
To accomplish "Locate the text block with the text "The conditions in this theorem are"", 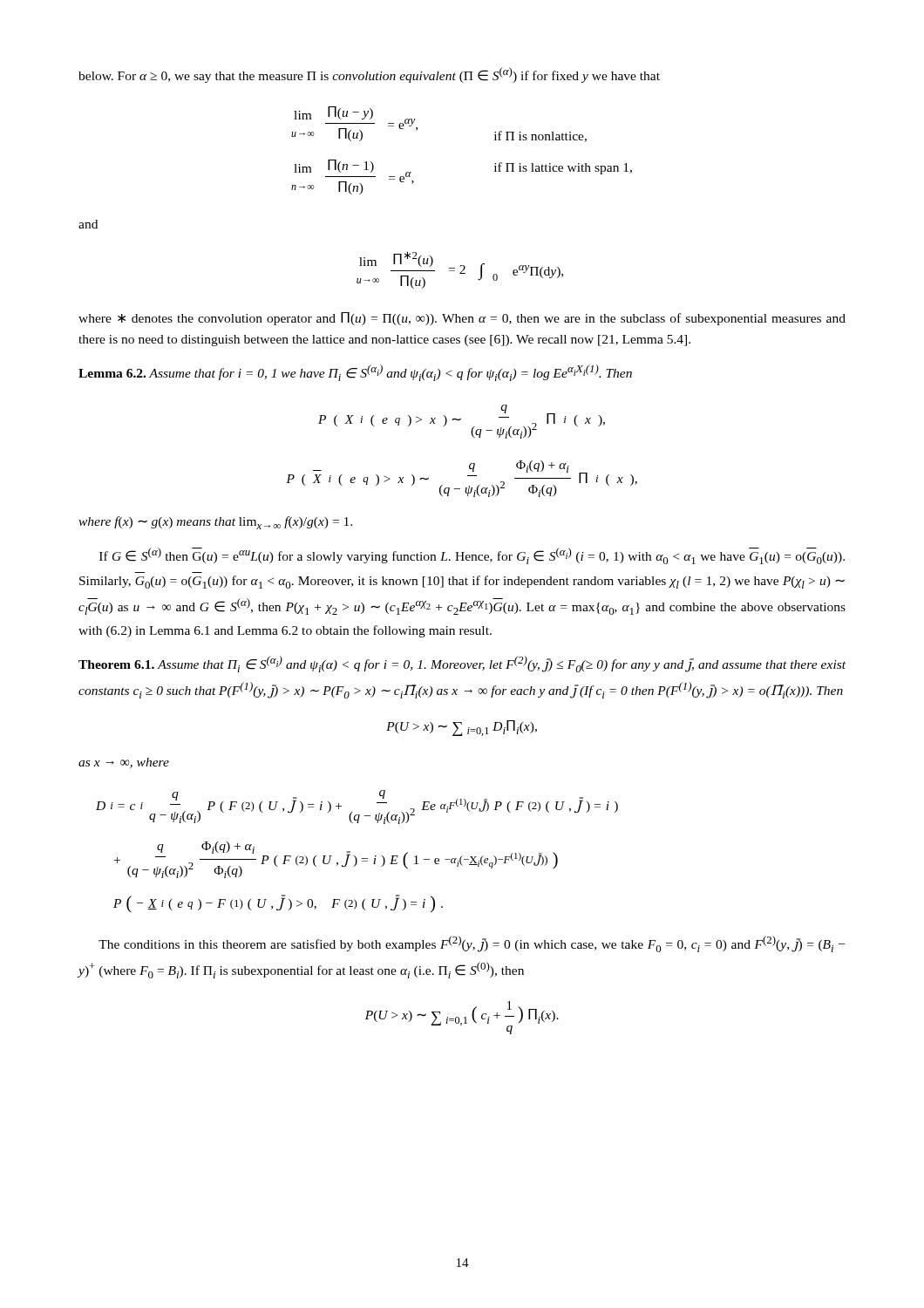I will [x=462, y=957].
